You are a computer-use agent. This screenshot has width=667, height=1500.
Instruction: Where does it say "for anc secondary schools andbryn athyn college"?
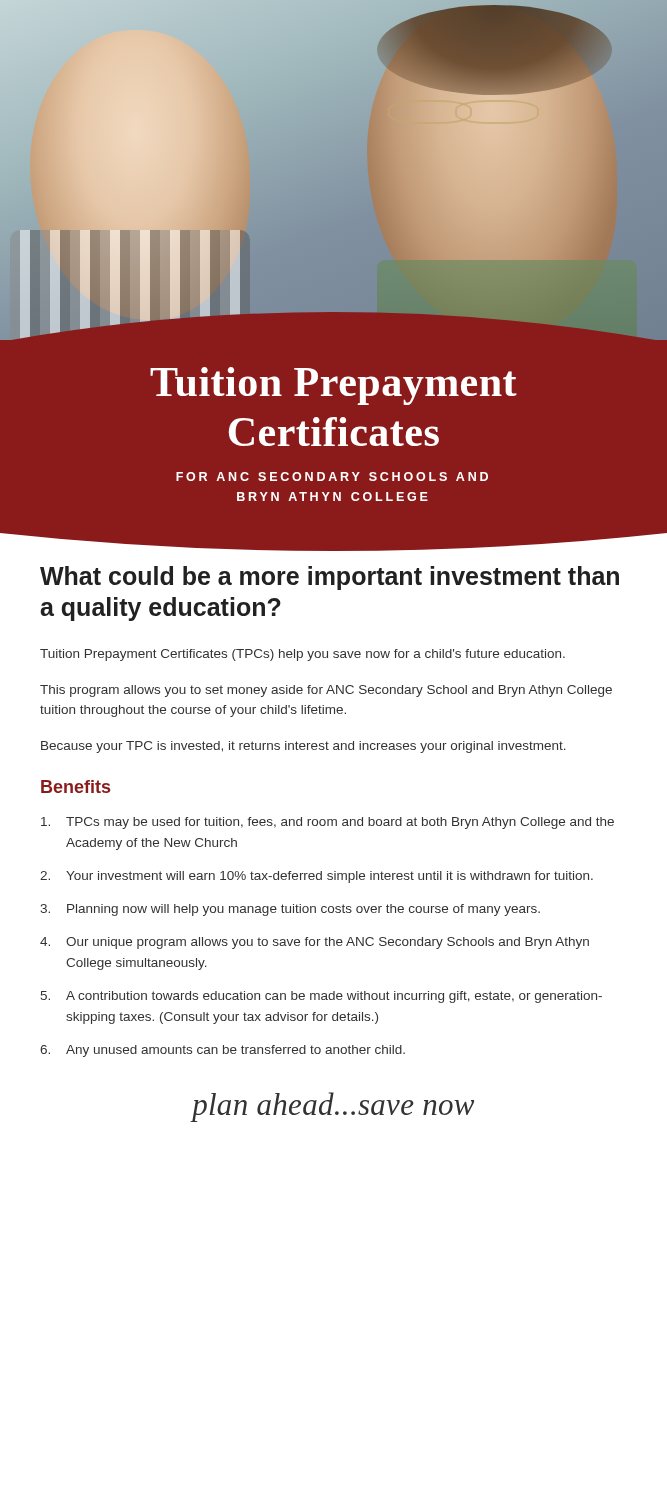pyautogui.click(x=333, y=487)
